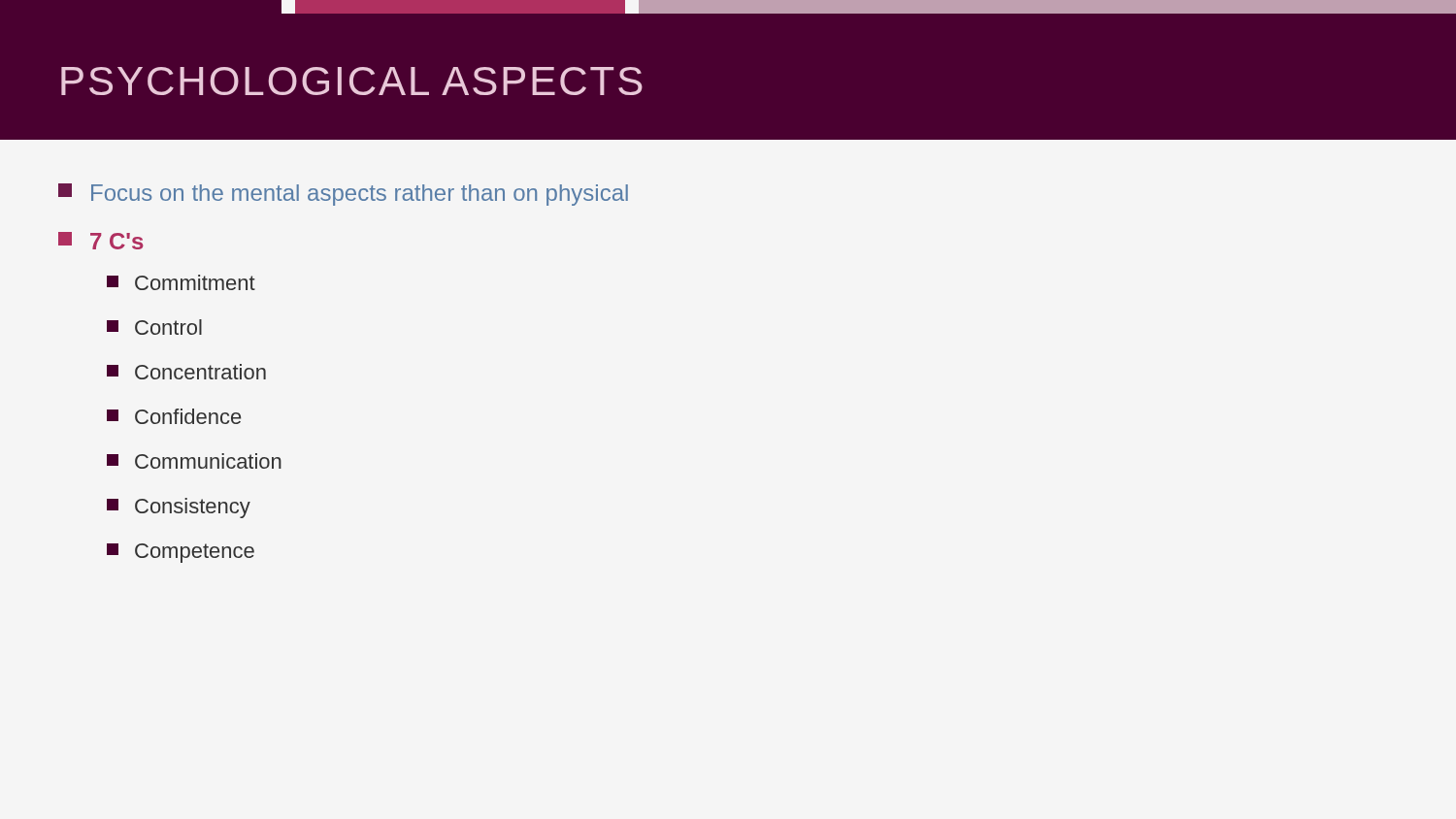Screen dimensions: 819x1456
Task: Point to the block beginning "Focus on the mental aspects rather than"
Action: tap(344, 193)
